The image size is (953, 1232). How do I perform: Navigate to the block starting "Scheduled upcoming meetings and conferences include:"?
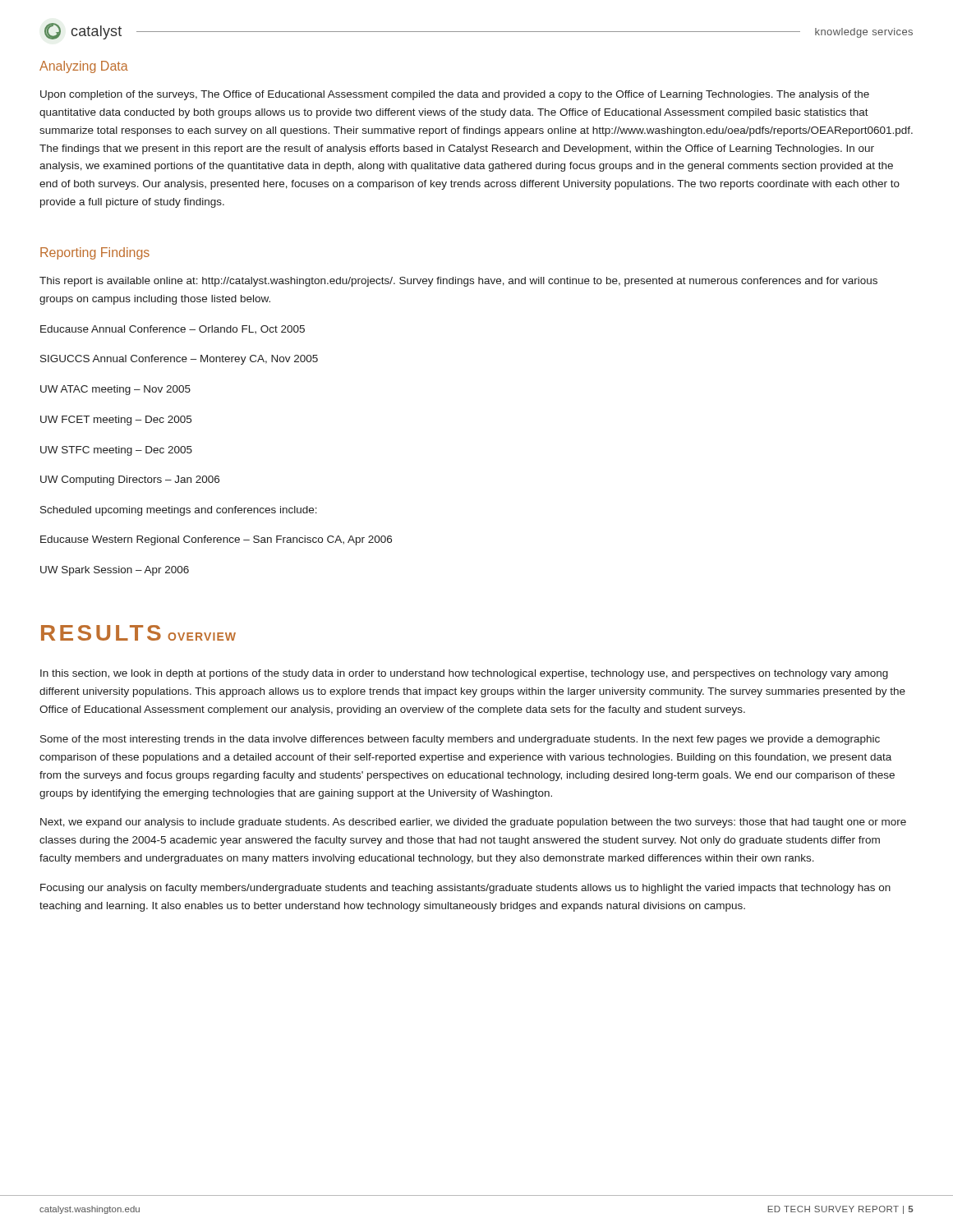tap(179, 511)
